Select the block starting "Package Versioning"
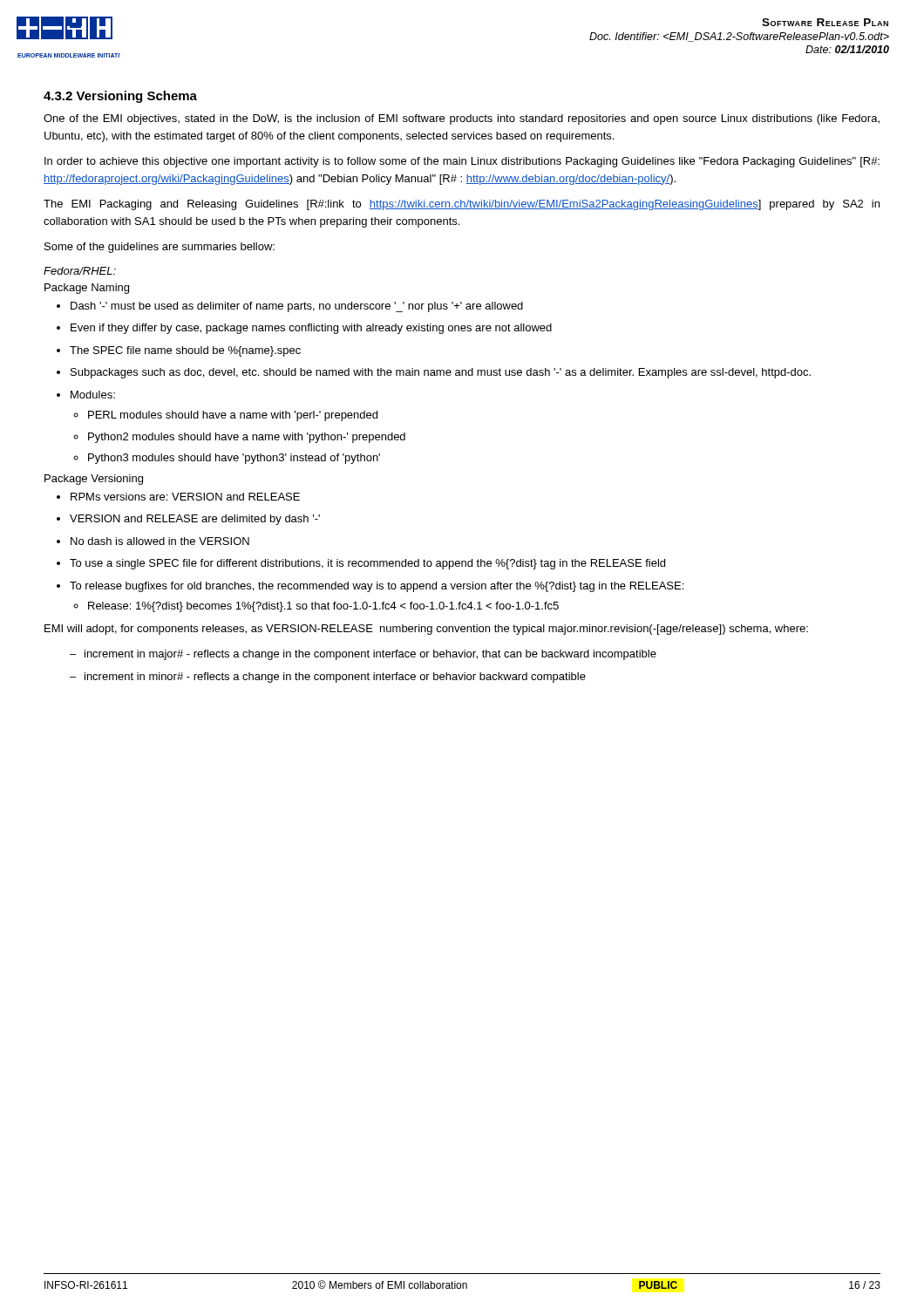The image size is (924, 1308). (x=94, y=478)
